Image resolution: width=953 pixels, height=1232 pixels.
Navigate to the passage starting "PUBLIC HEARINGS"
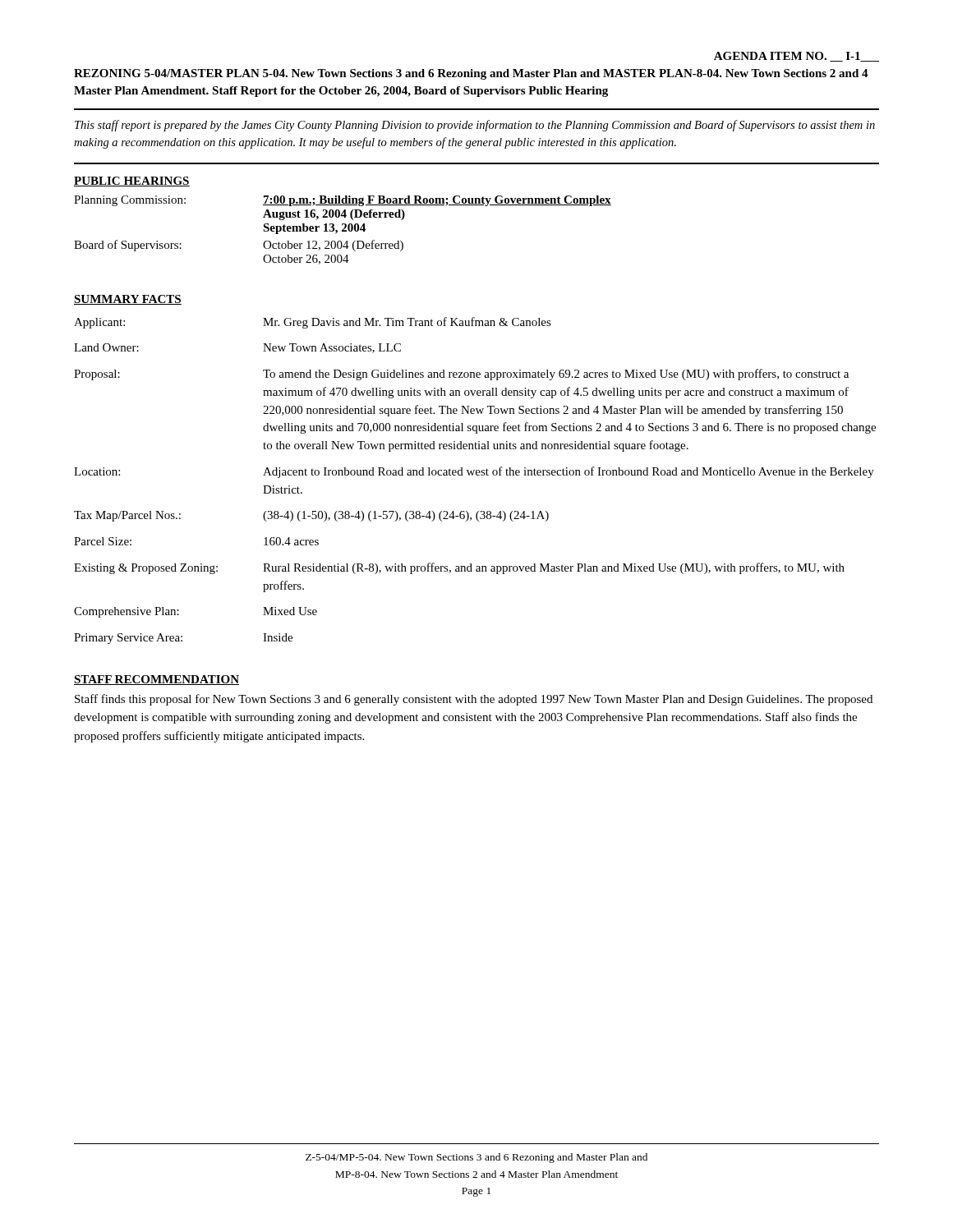tap(132, 180)
